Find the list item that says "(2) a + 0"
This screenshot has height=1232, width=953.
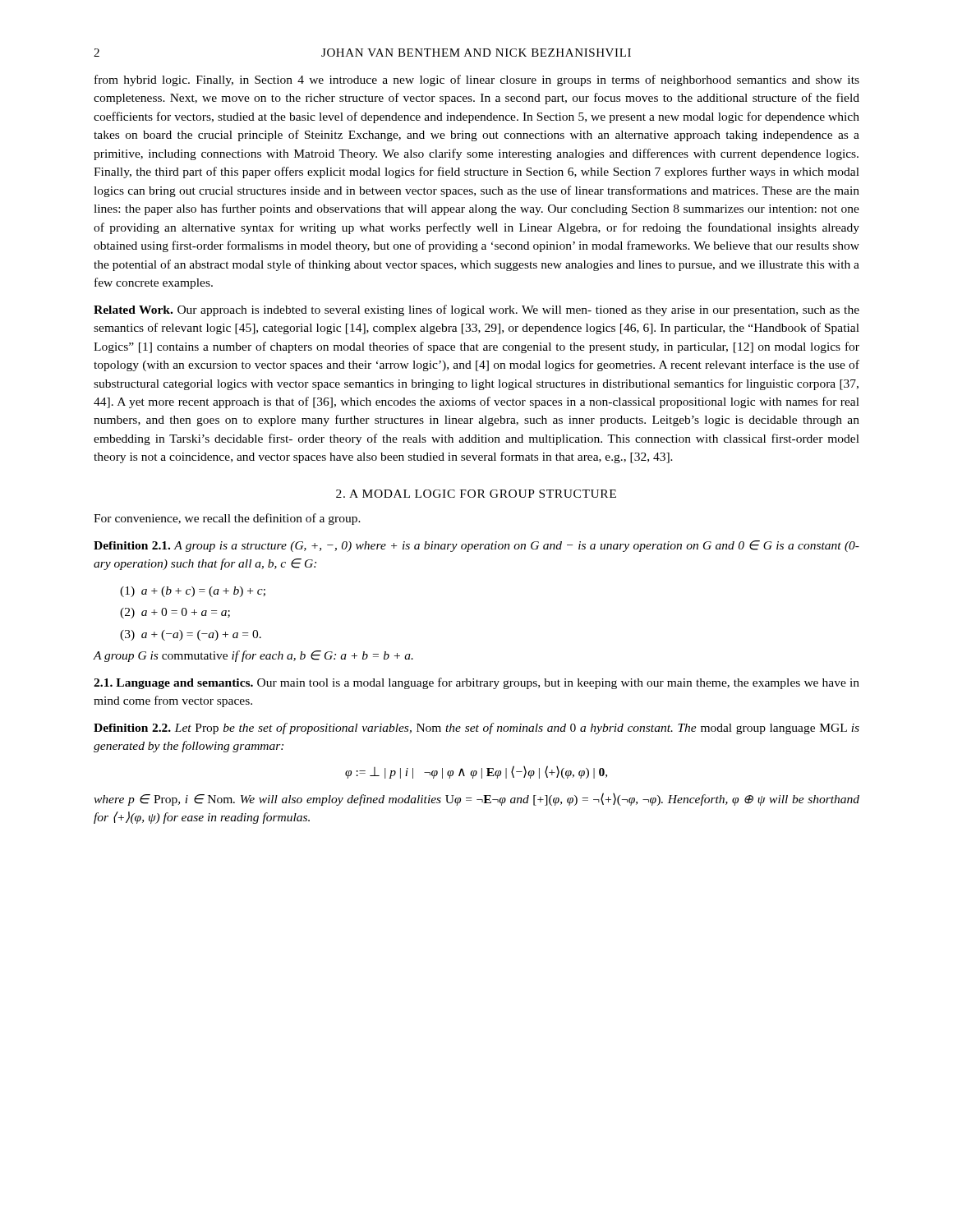[175, 613]
